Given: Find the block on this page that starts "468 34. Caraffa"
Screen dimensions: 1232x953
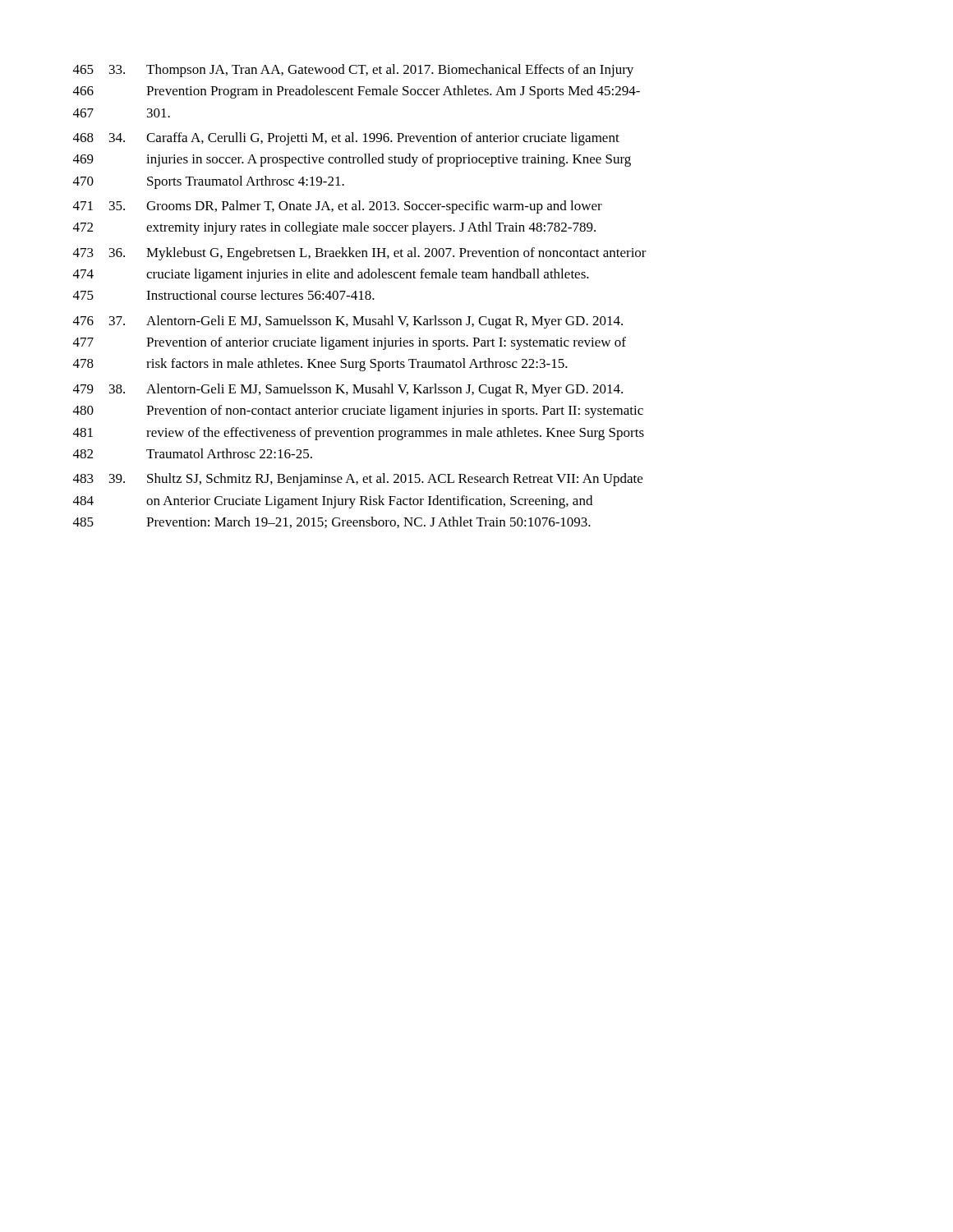Looking at the screenshot, I should pos(476,160).
